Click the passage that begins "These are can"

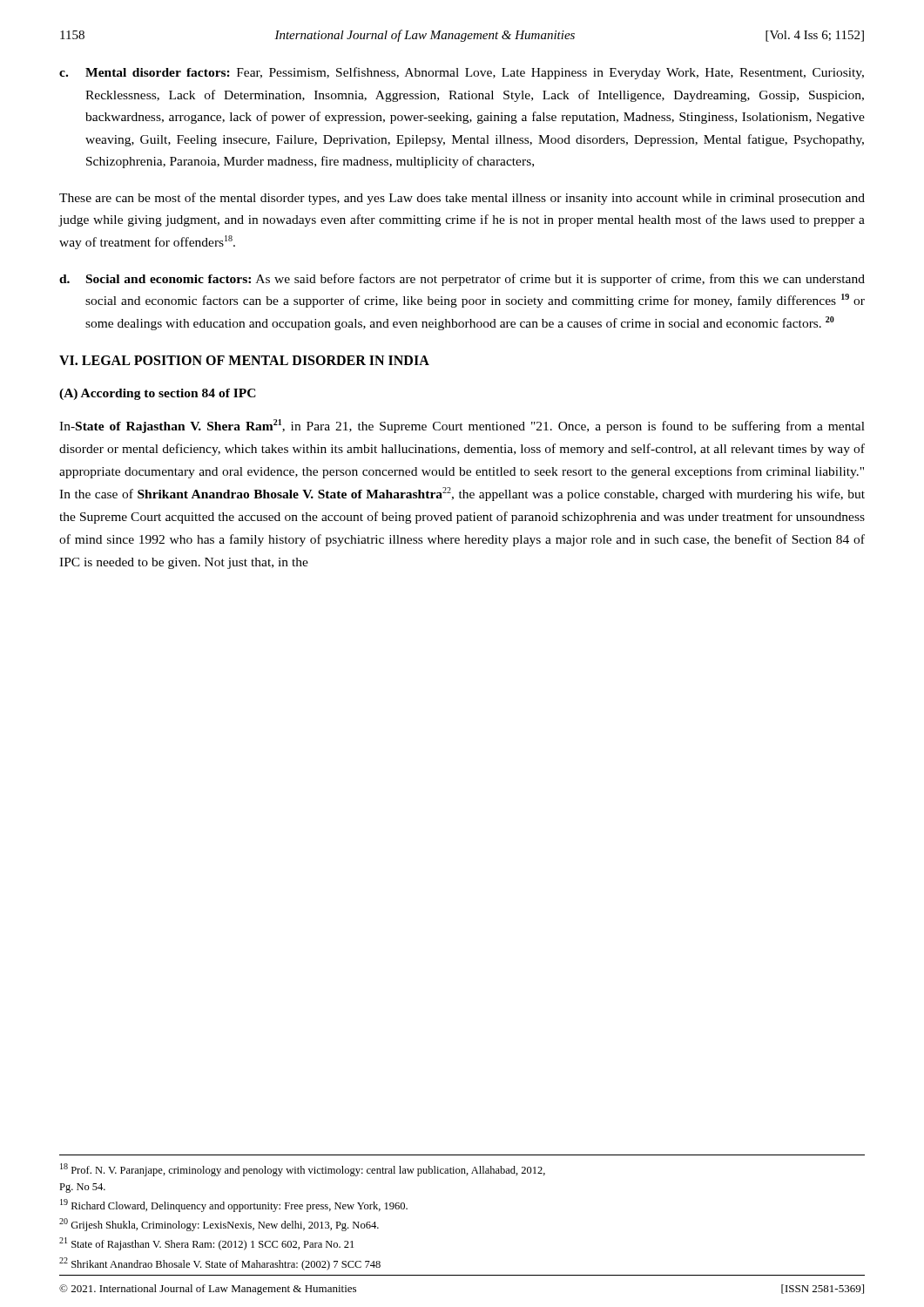pos(462,219)
